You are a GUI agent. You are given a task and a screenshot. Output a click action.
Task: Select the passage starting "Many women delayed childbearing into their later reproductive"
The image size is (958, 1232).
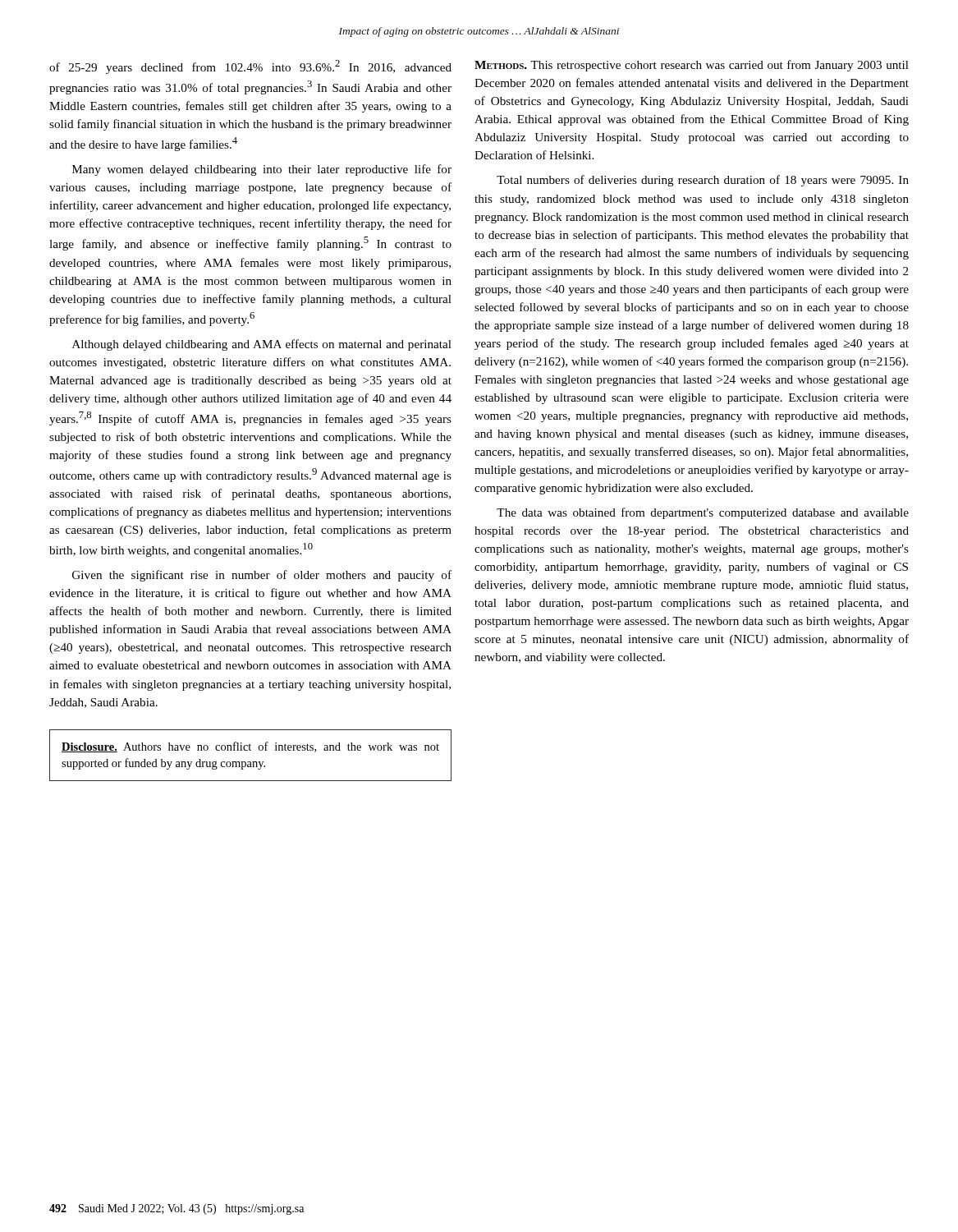250,244
